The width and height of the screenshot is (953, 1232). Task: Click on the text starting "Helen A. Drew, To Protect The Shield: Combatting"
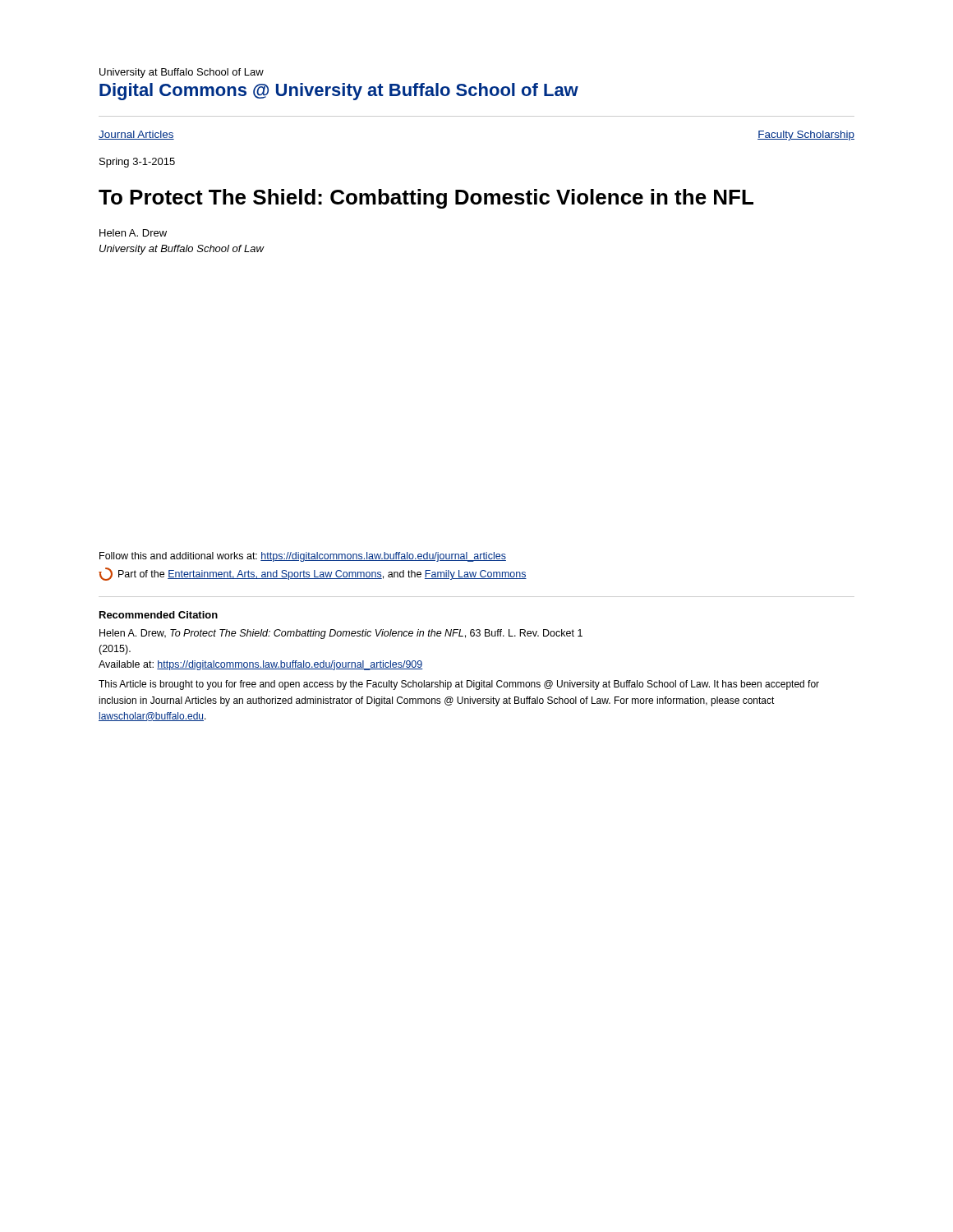[341, 634]
